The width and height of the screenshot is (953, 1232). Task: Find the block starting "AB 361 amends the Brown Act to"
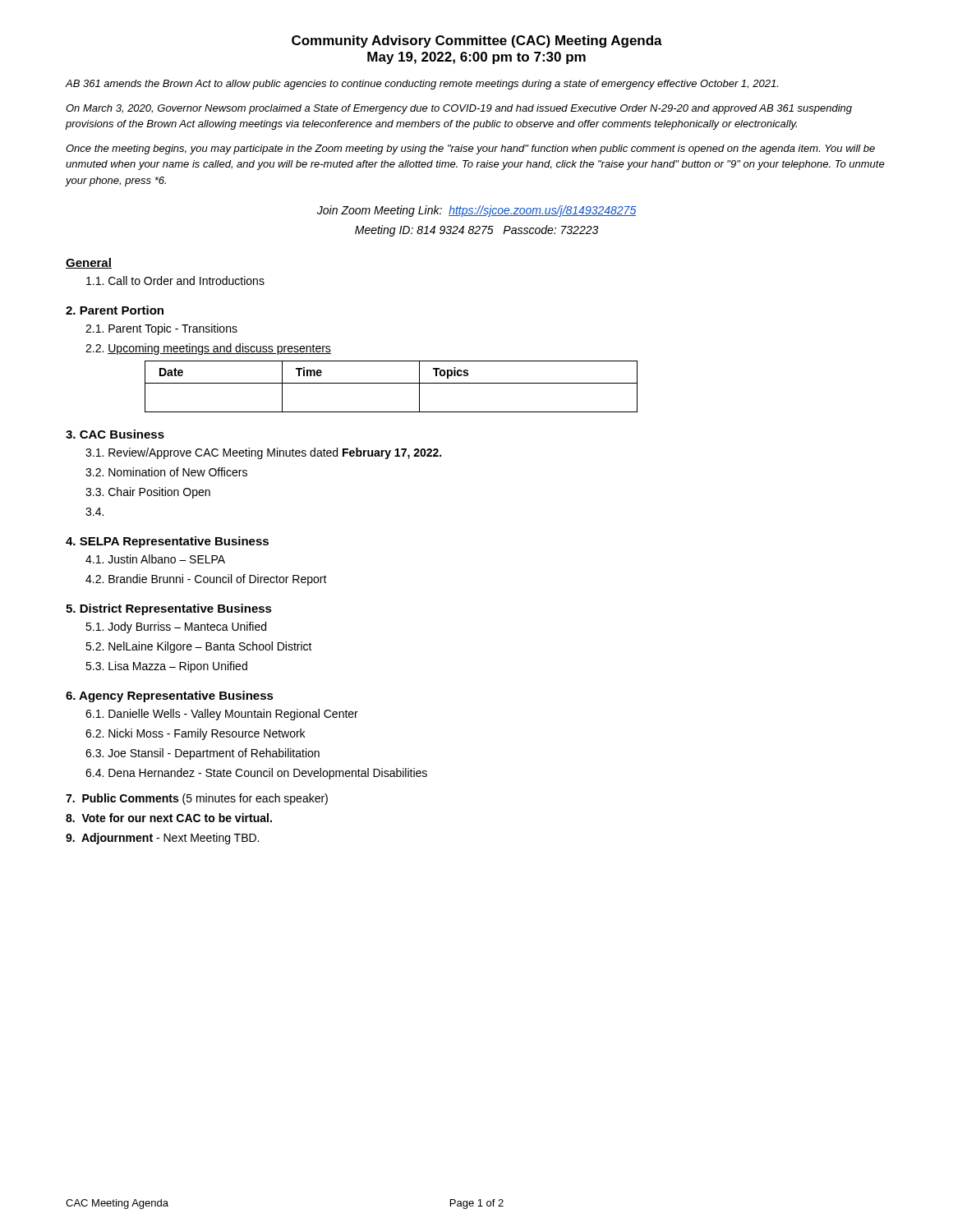[423, 83]
